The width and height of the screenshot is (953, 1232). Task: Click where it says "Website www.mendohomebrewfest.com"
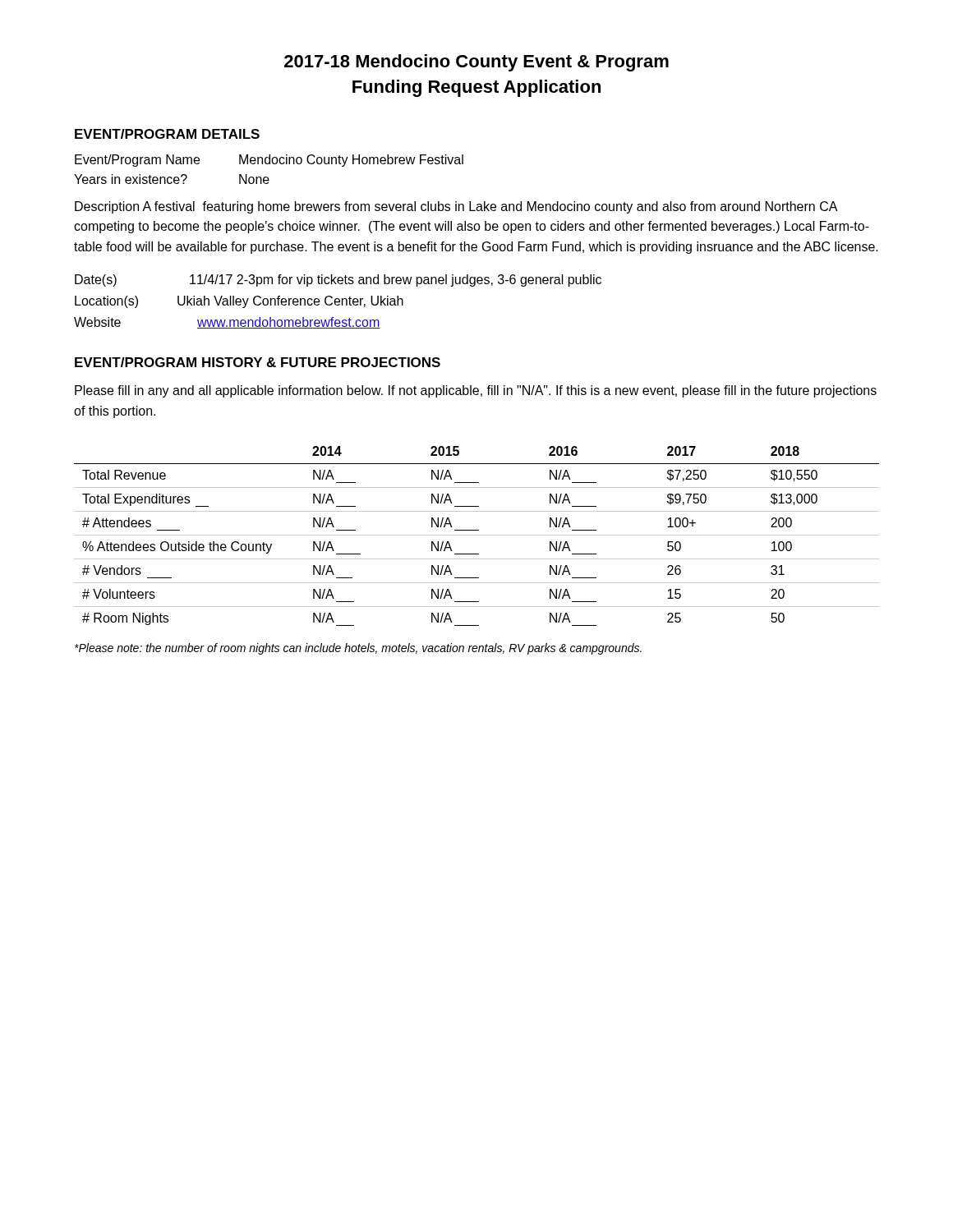pyautogui.click(x=227, y=323)
